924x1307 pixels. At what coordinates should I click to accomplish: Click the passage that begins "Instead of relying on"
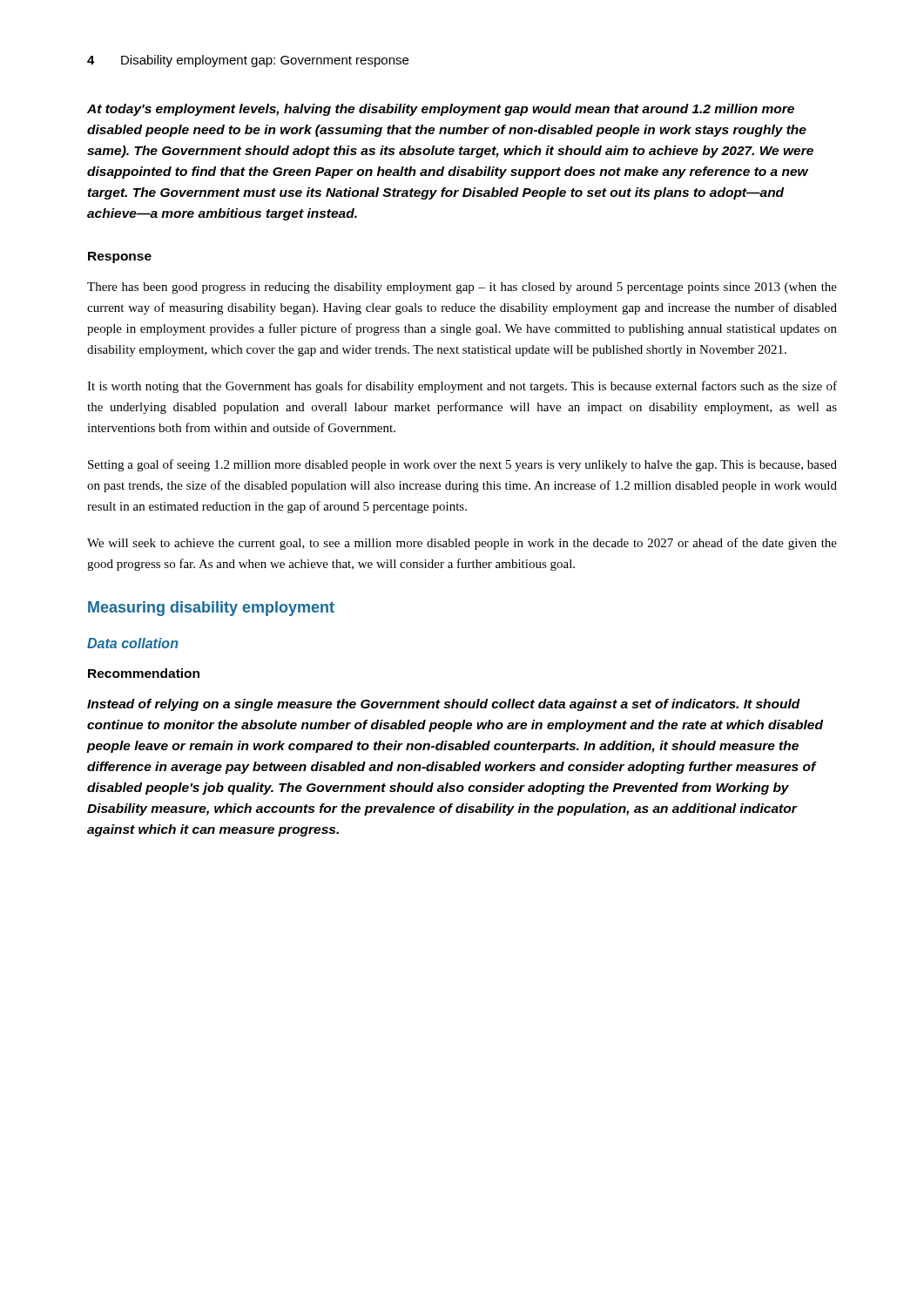click(x=455, y=766)
